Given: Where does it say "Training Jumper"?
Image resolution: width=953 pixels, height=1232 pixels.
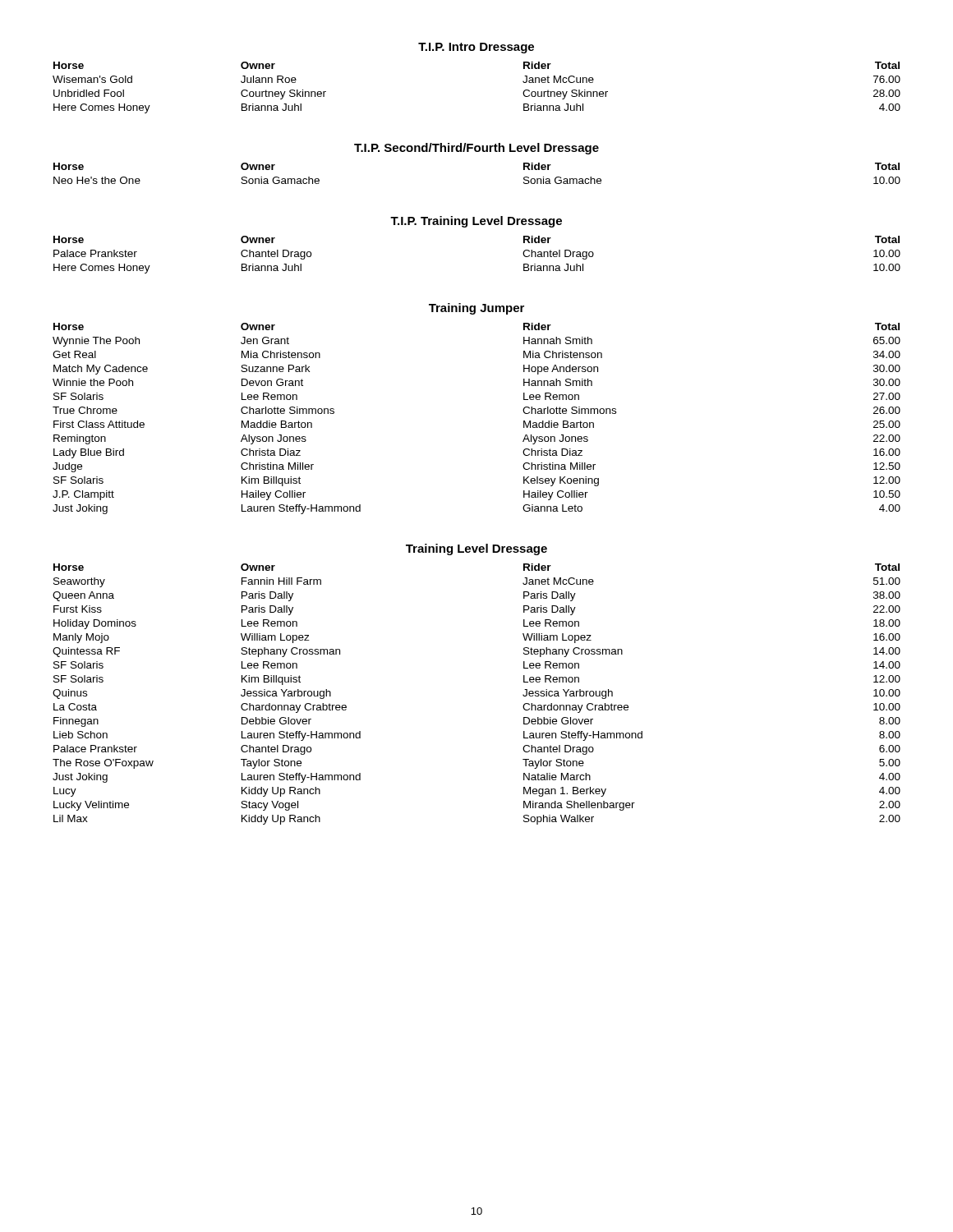Looking at the screenshot, I should click(476, 308).
